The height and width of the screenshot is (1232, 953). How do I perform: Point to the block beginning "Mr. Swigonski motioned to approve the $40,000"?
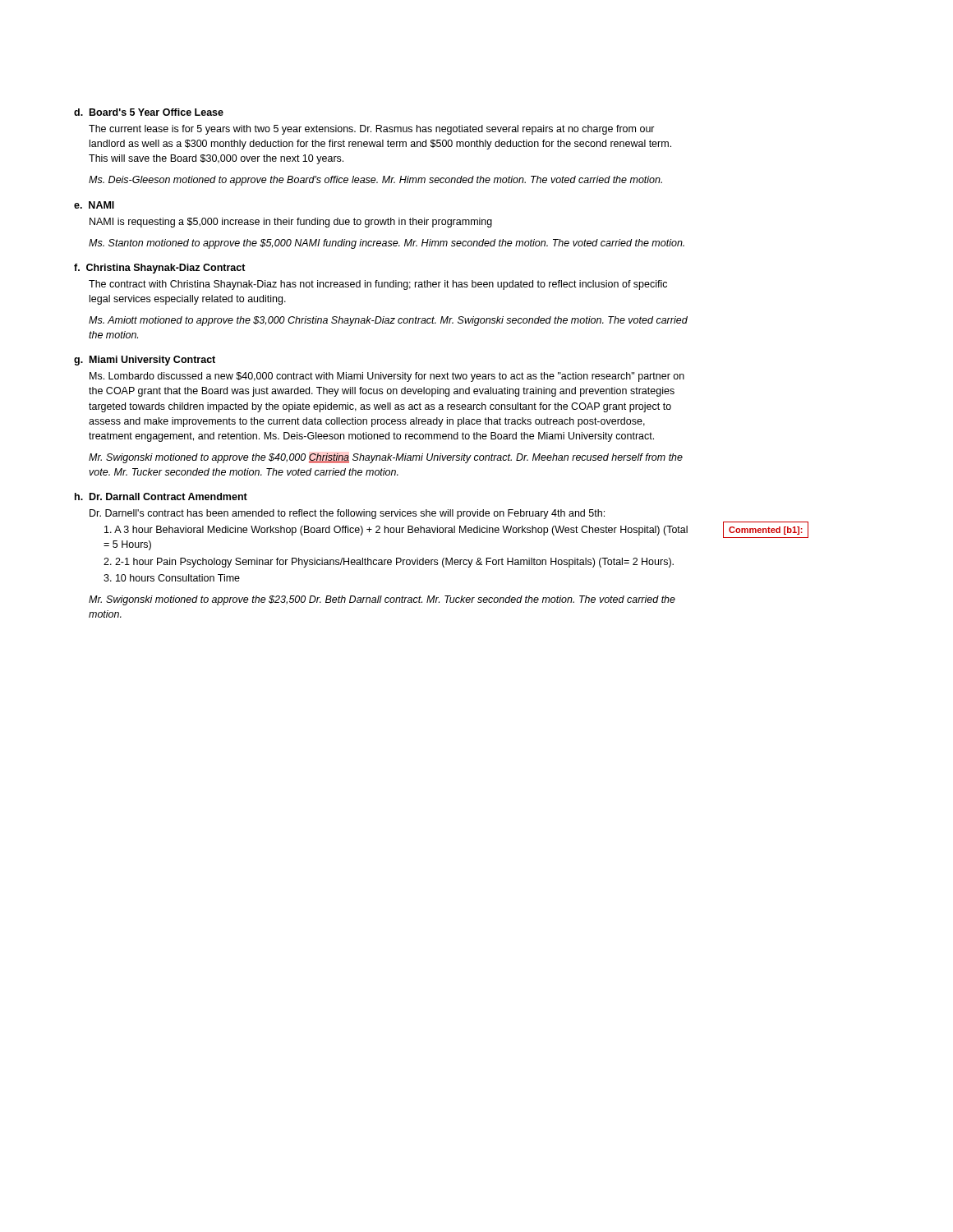coord(386,465)
